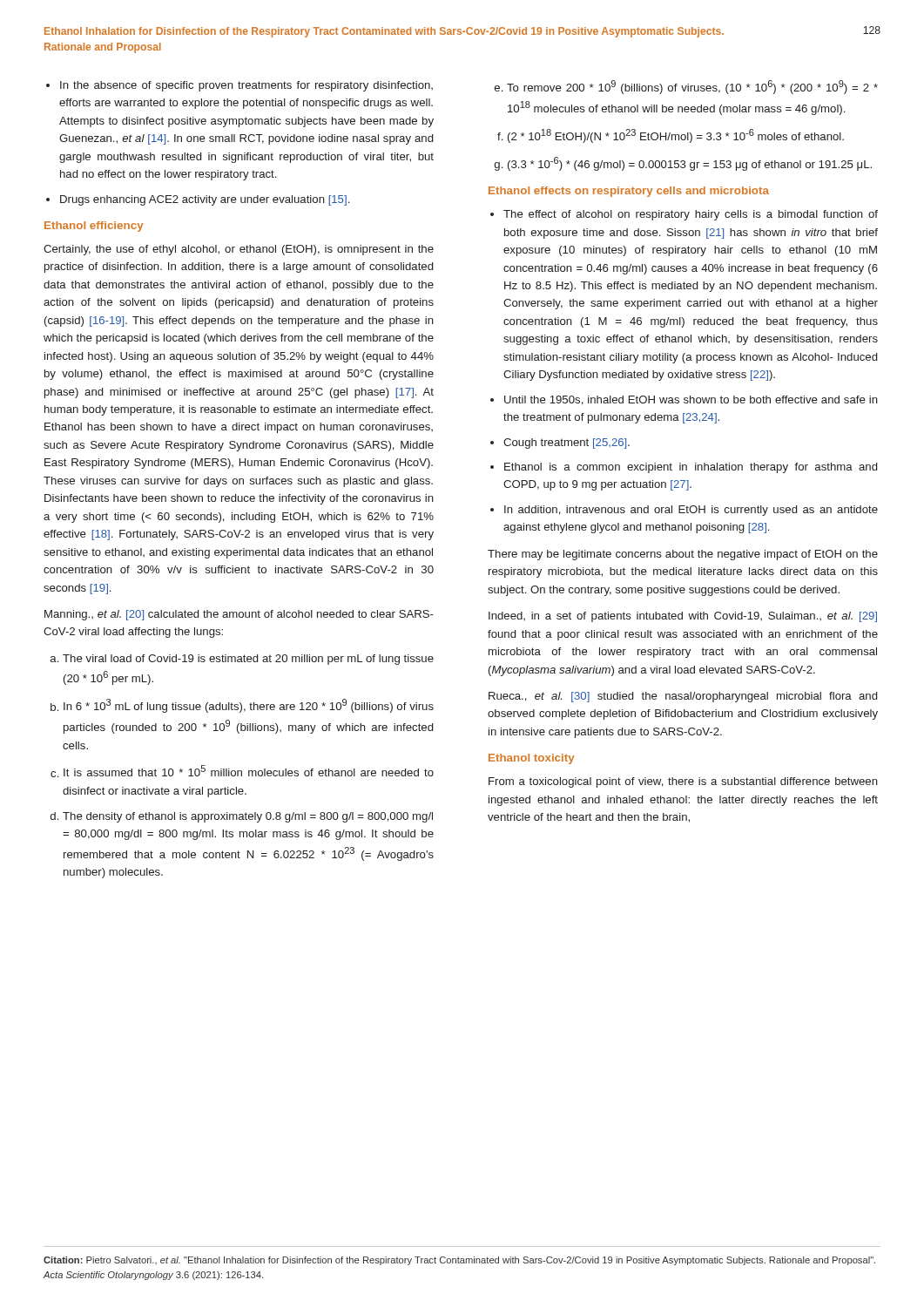Where is the passage that starts "Ethanol is a common excipient"?
Viewport: 924px width, 1307px height.
coord(691,476)
